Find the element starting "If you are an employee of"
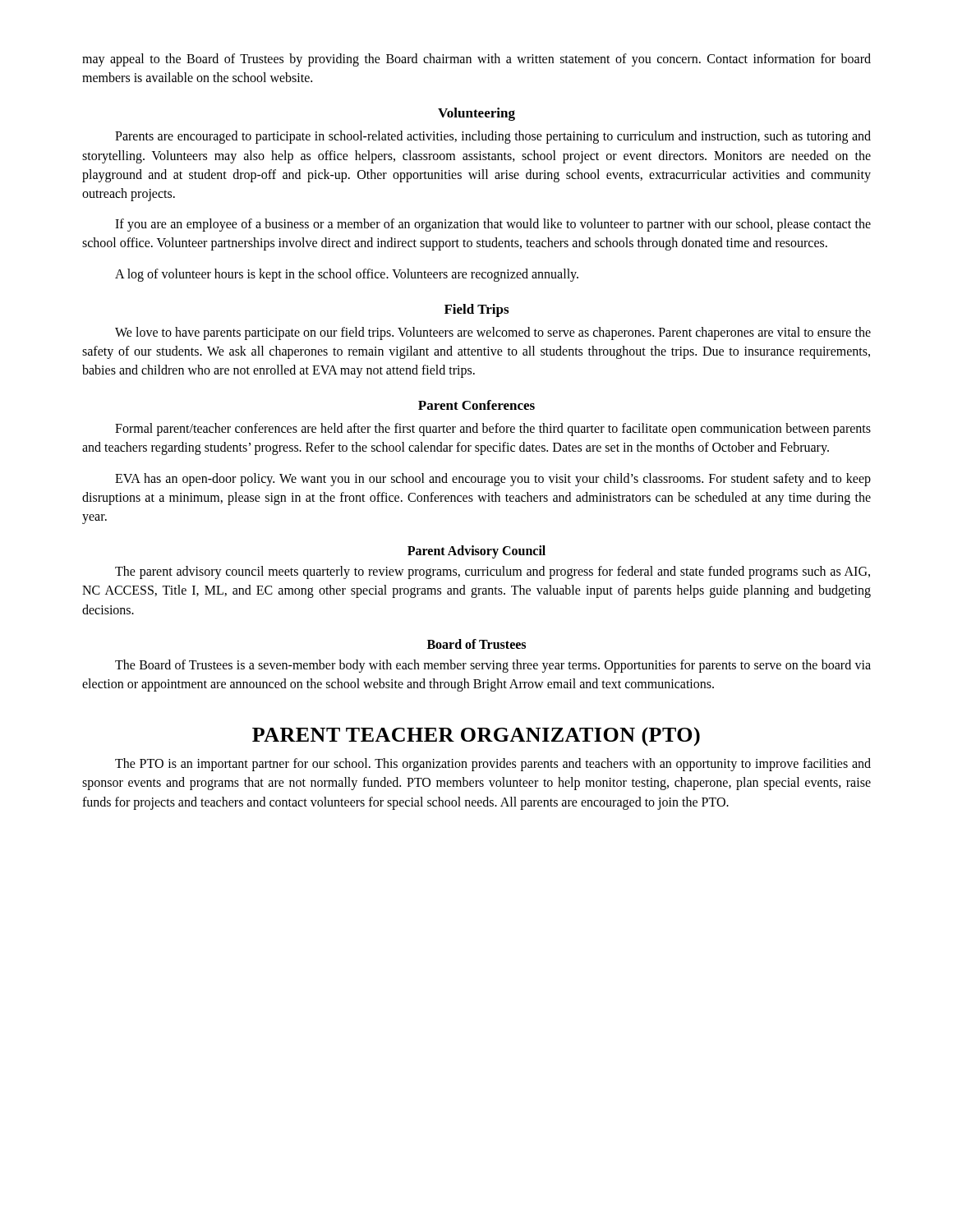This screenshot has width=953, height=1232. (476, 234)
